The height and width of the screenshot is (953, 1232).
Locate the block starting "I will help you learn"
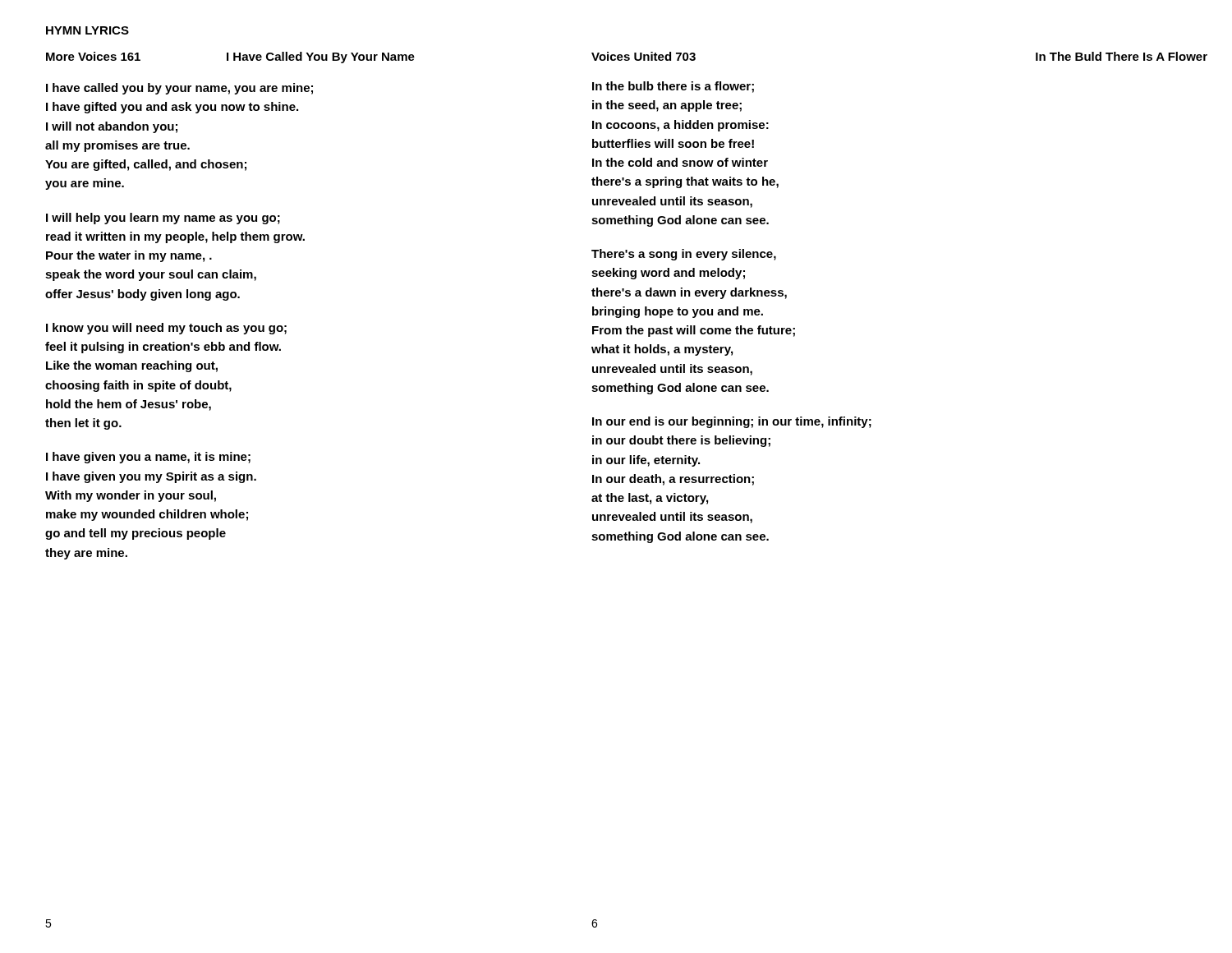click(x=175, y=255)
